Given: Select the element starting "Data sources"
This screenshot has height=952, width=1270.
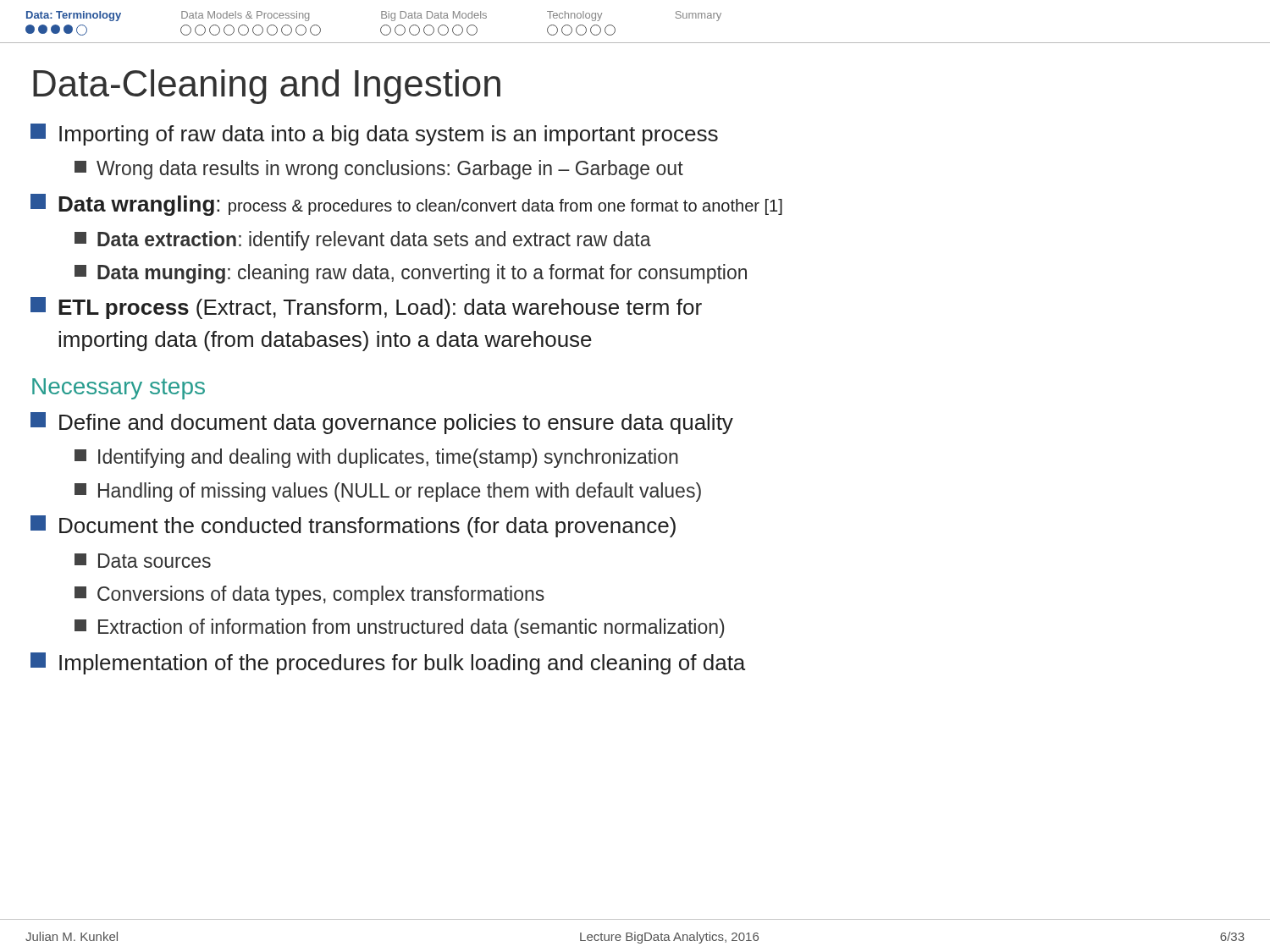Looking at the screenshot, I should click(143, 561).
